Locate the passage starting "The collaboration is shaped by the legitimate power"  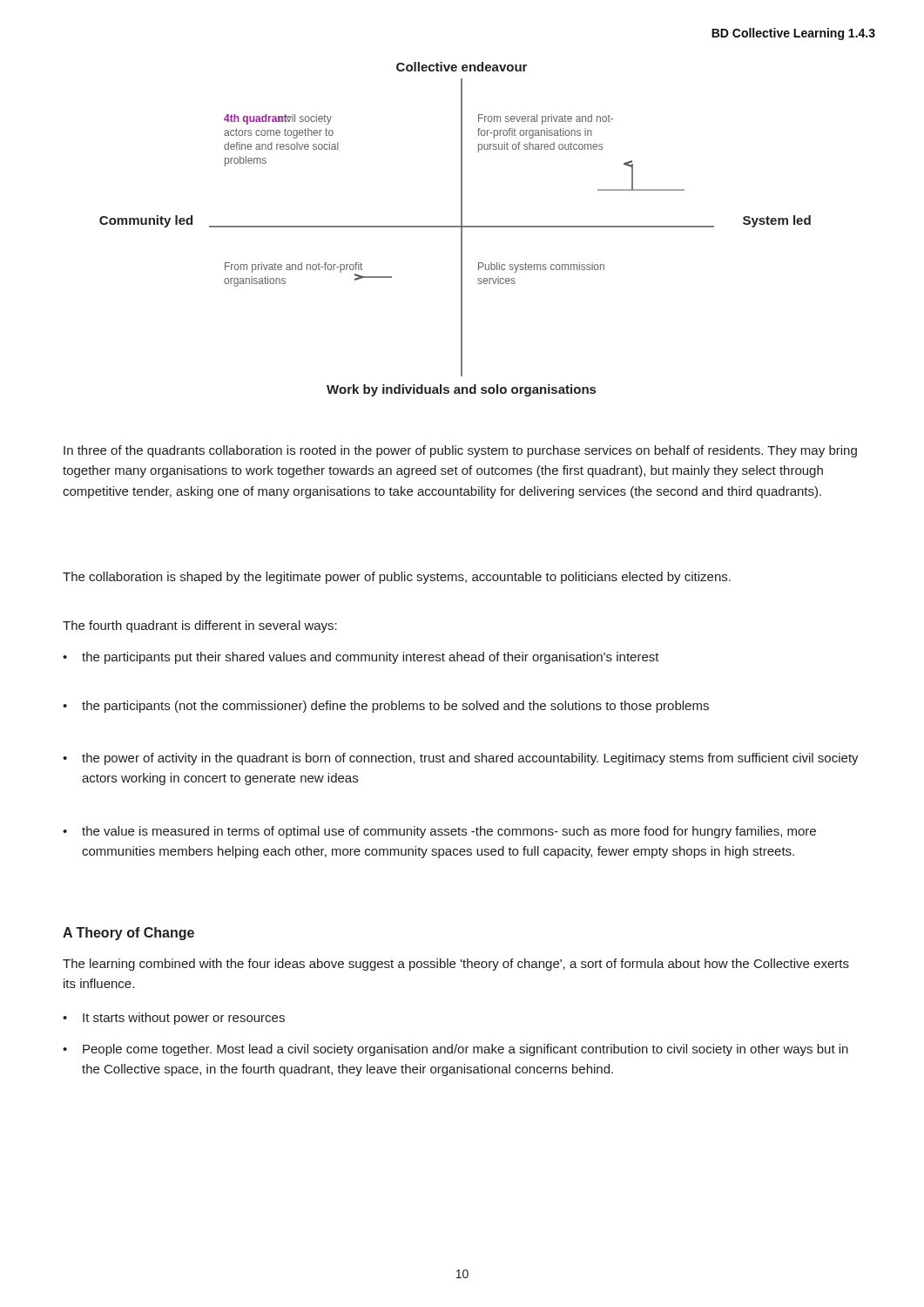click(x=397, y=576)
